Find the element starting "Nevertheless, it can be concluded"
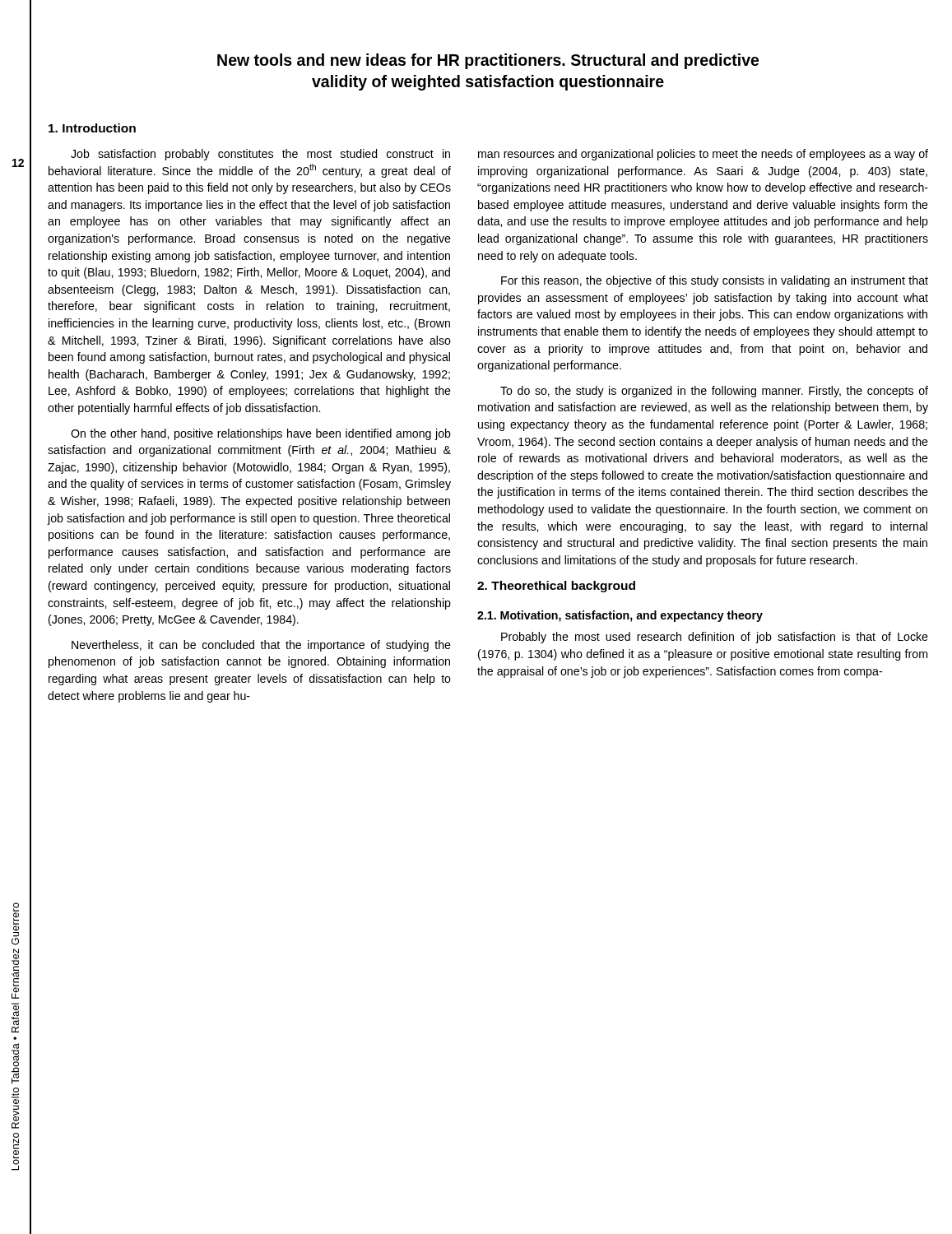 (249, 670)
